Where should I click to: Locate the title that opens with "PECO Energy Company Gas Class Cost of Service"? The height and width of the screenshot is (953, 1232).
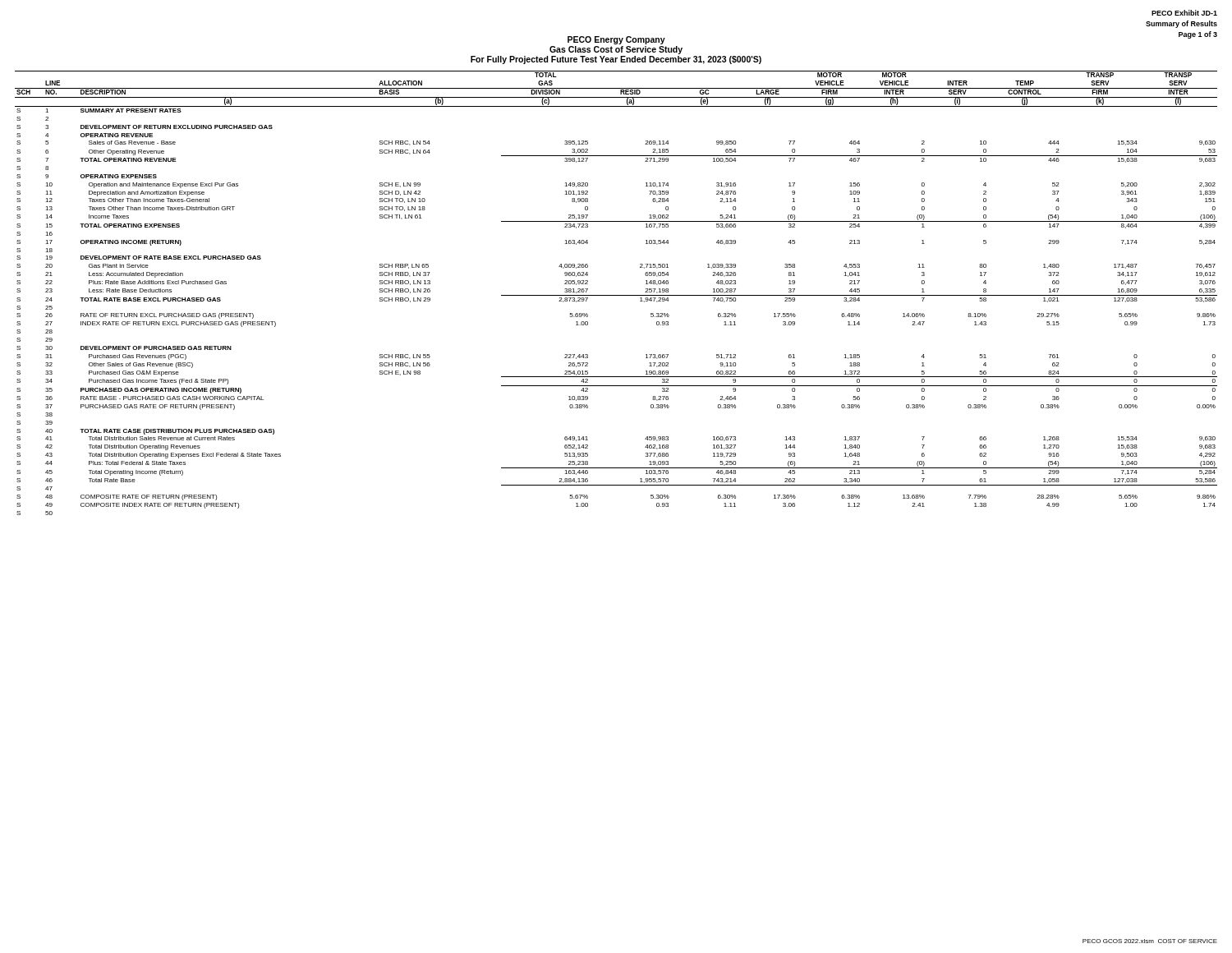pyautogui.click(x=616, y=49)
